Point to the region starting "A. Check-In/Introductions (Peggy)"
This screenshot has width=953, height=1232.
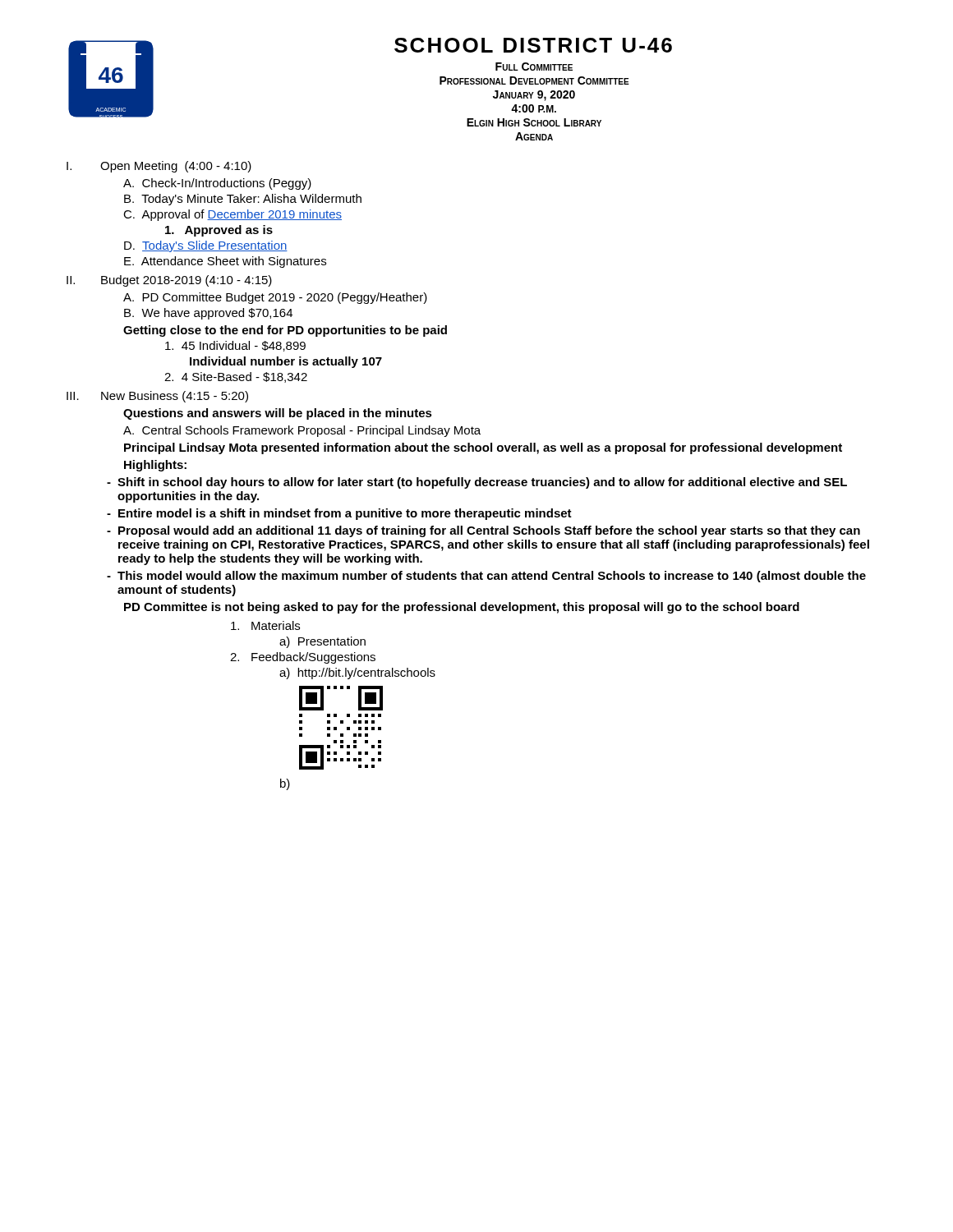(x=217, y=183)
